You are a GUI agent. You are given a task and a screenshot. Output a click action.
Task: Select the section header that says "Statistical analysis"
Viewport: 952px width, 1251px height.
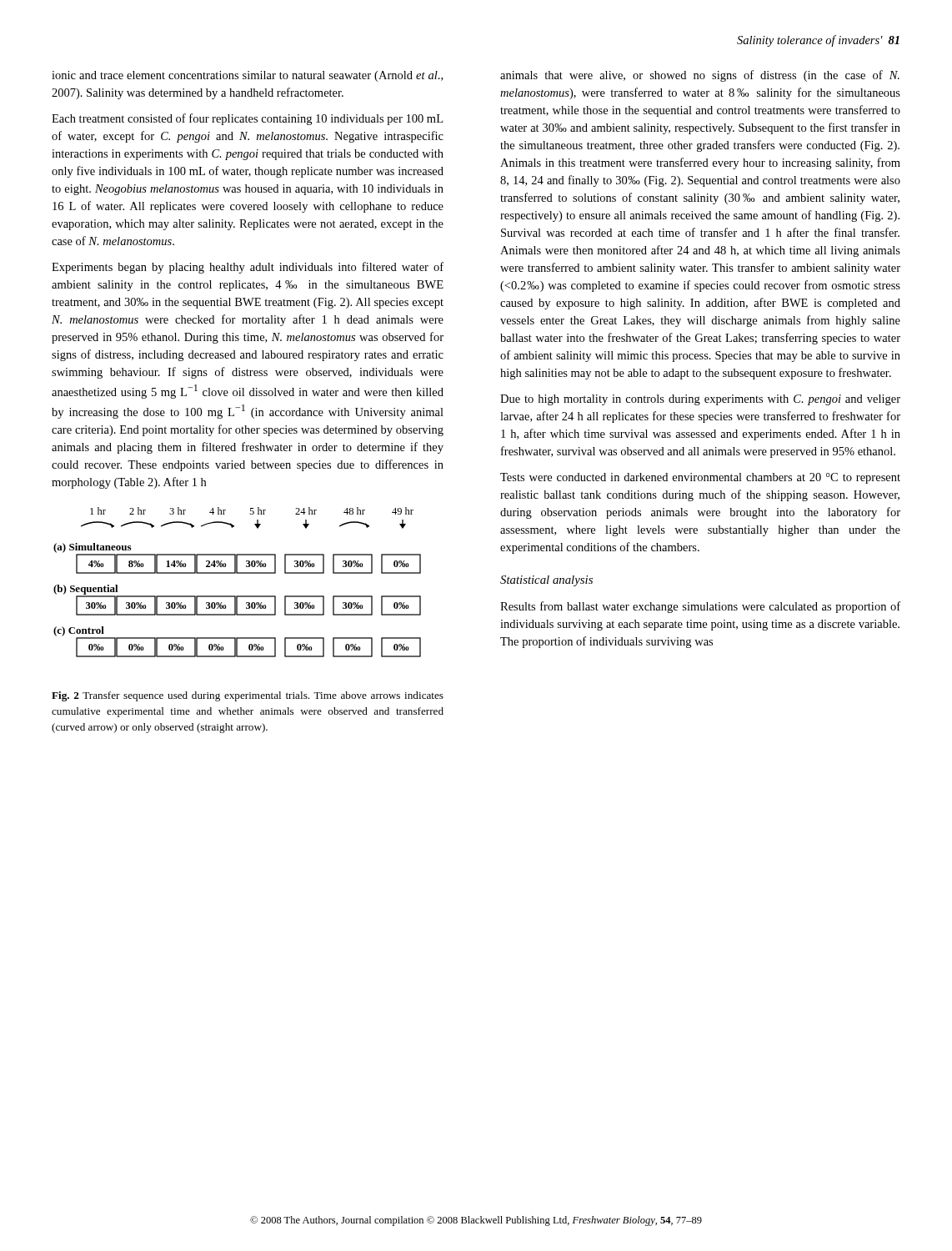[x=546, y=581]
